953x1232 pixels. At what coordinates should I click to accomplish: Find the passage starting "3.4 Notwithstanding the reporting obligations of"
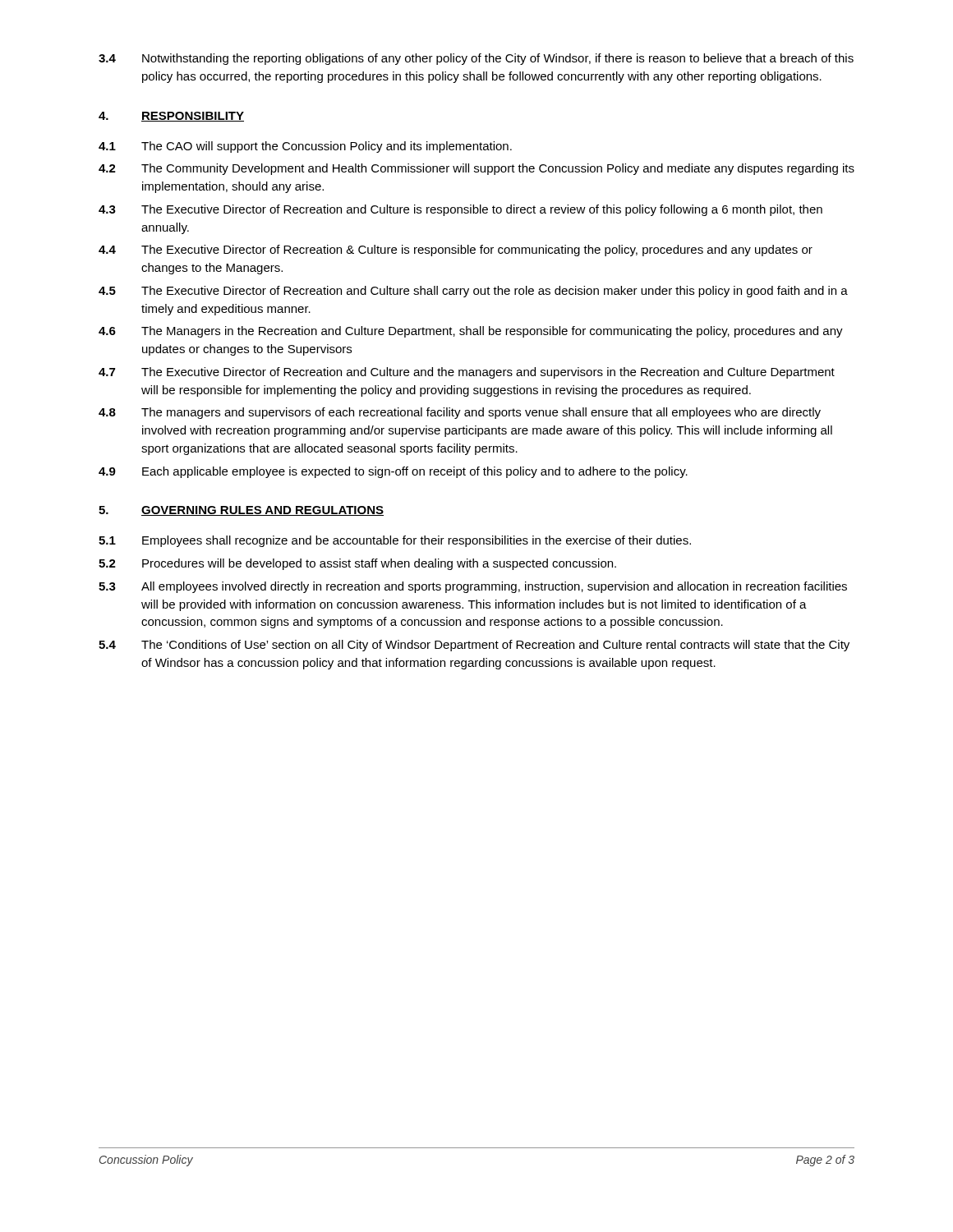click(x=476, y=67)
